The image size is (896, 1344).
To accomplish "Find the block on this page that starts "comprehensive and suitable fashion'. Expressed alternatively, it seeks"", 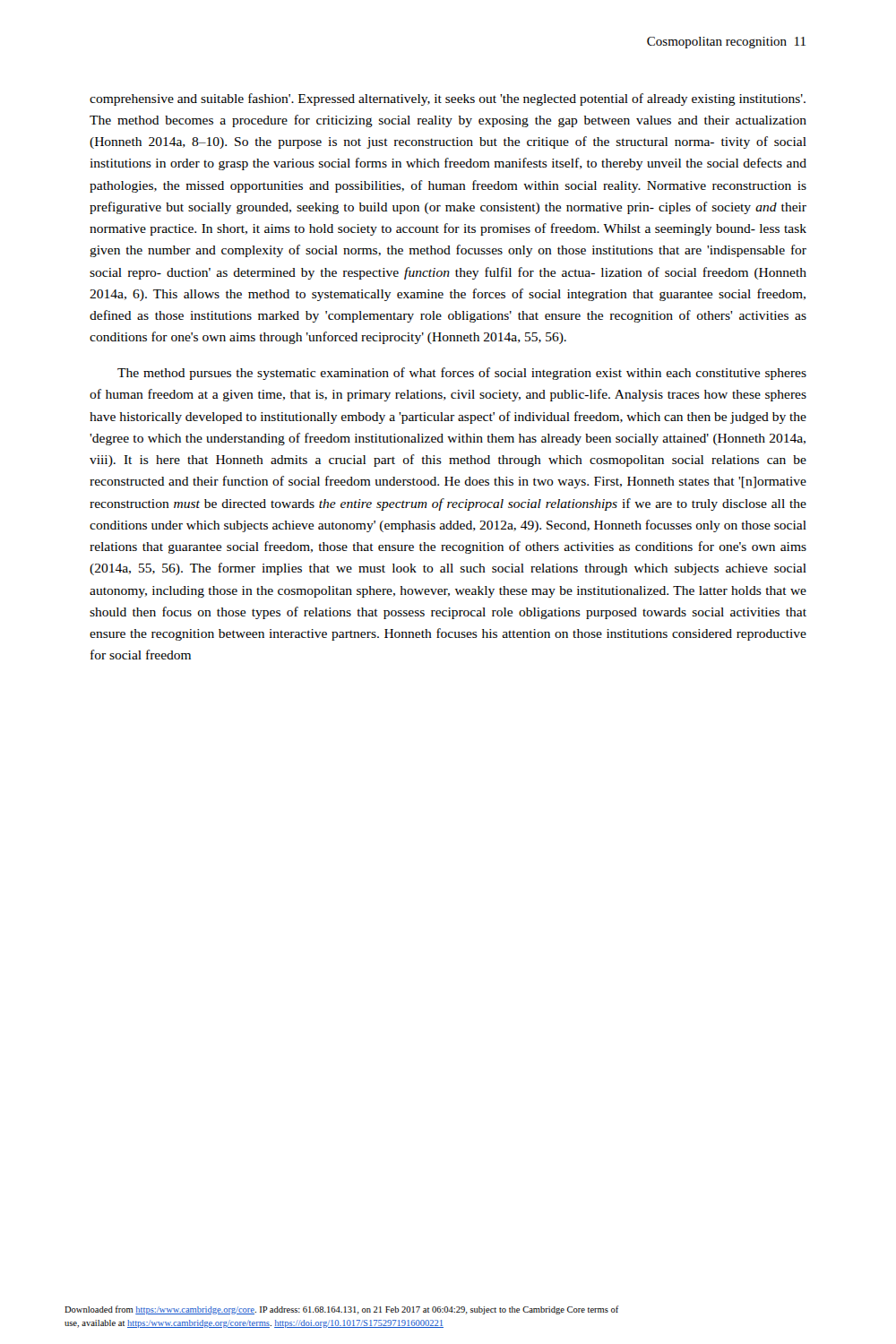I will [x=448, y=377].
